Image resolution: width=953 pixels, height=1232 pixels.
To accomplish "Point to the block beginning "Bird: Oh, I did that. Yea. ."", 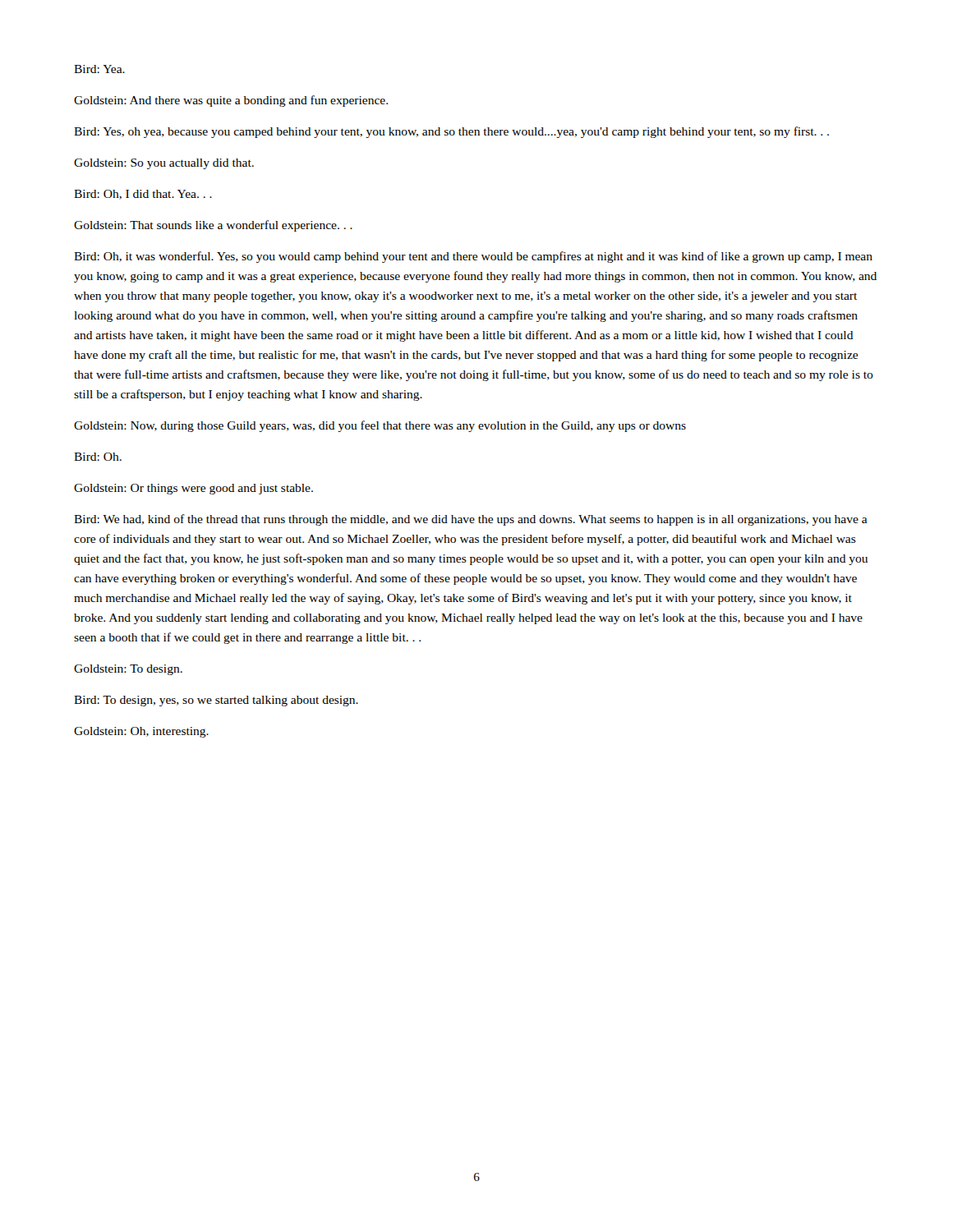I will pyautogui.click(x=143, y=193).
